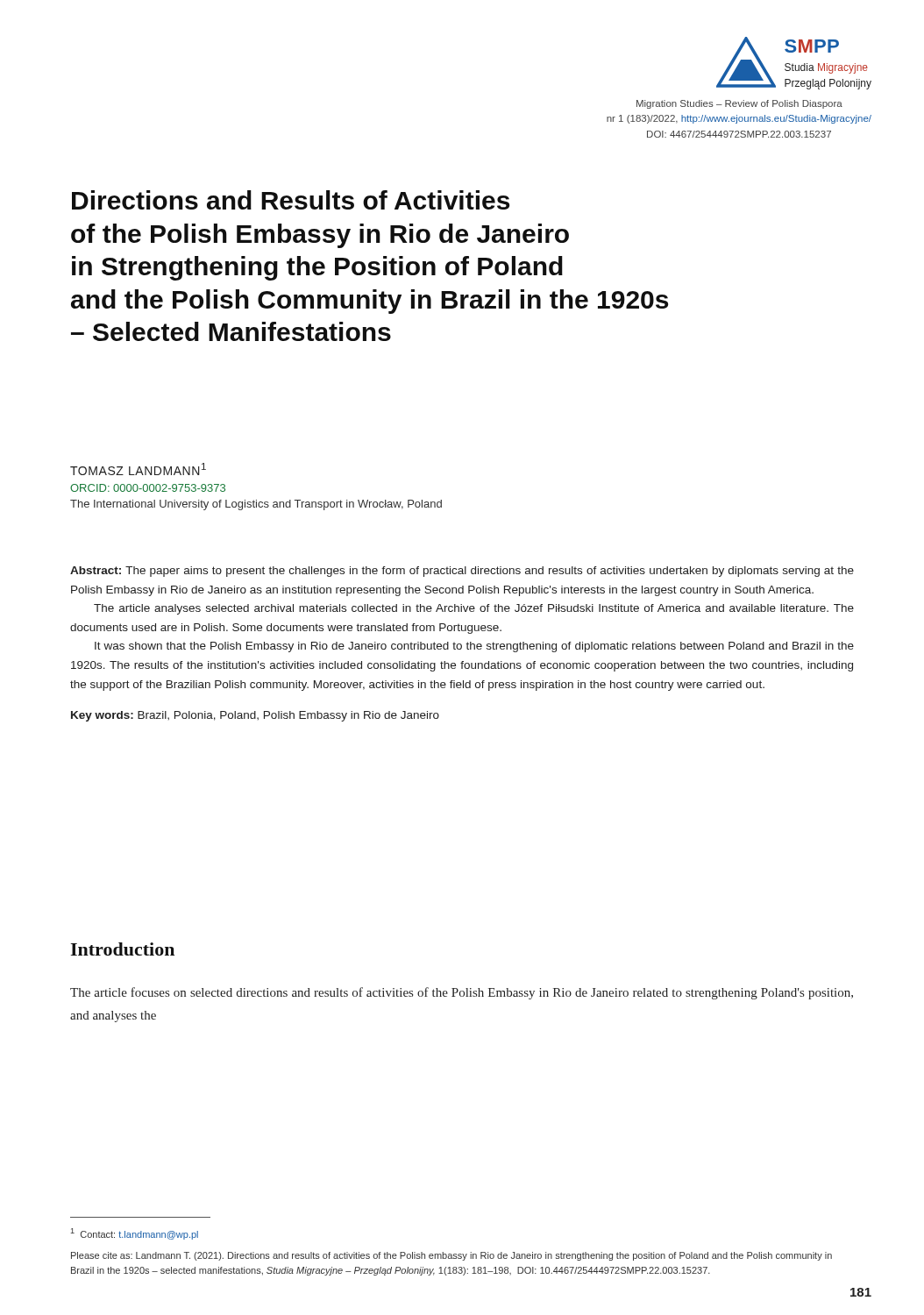
Task: Select the text starting "Abstract: The paper aims"
Action: (462, 643)
